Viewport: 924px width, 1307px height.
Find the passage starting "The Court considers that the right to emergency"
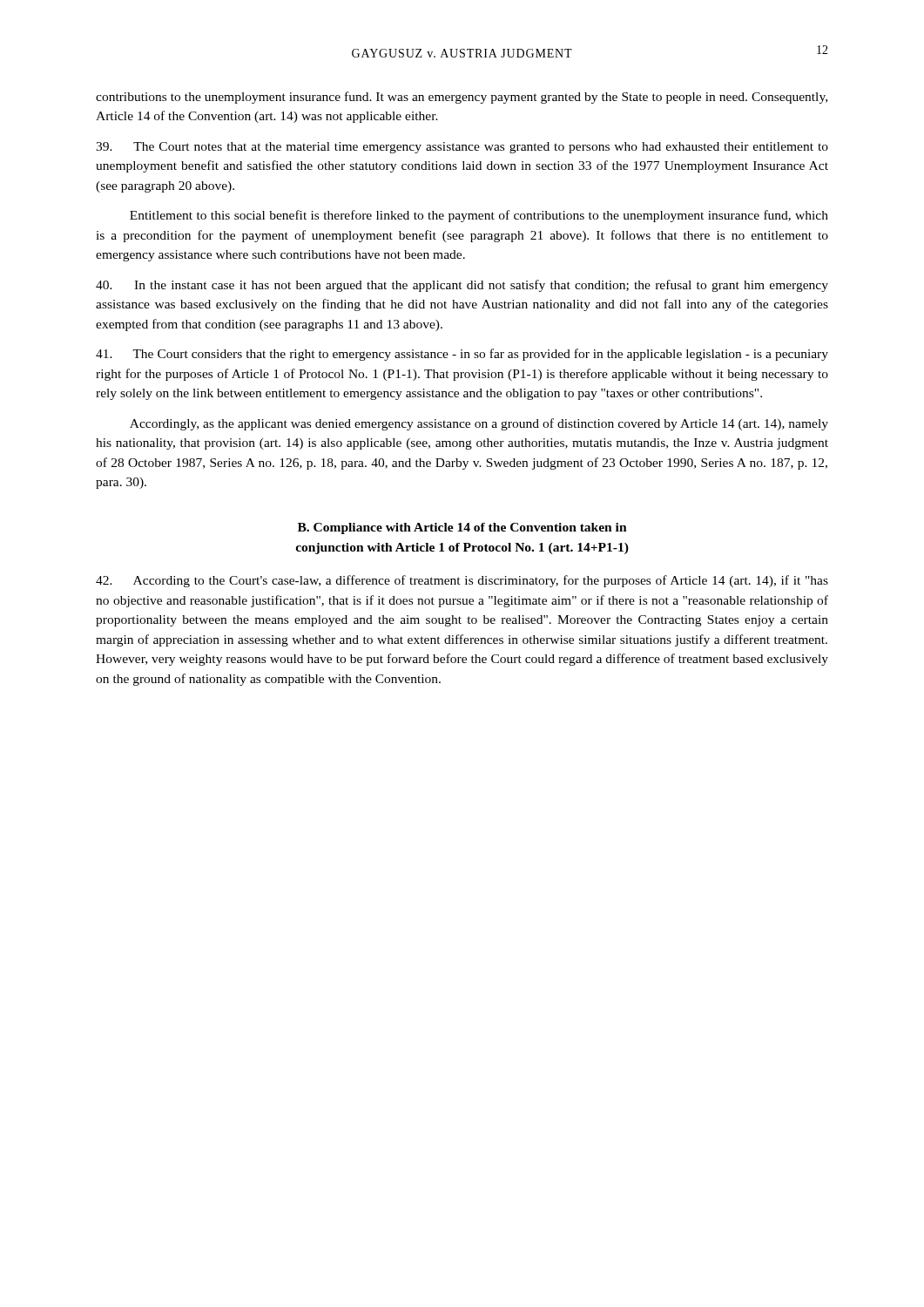462,374
